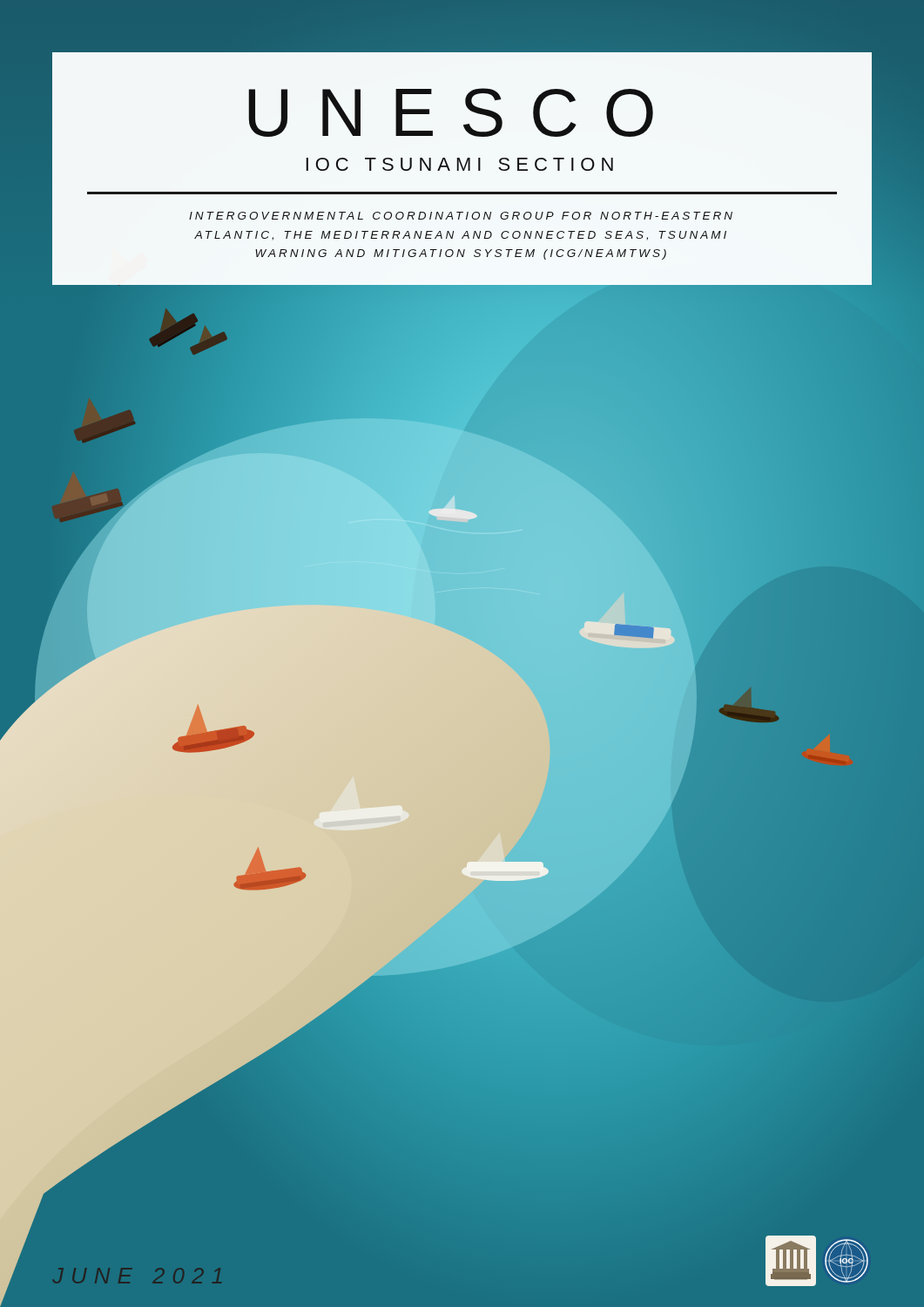Screen dimensions: 1307x924
Task: Find the title that says "UNESCO IOC TSUNAMI SECTION INTERGOVERNMENTAL COORDINATION GROUP FOR"
Action: pyautogui.click(x=462, y=169)
